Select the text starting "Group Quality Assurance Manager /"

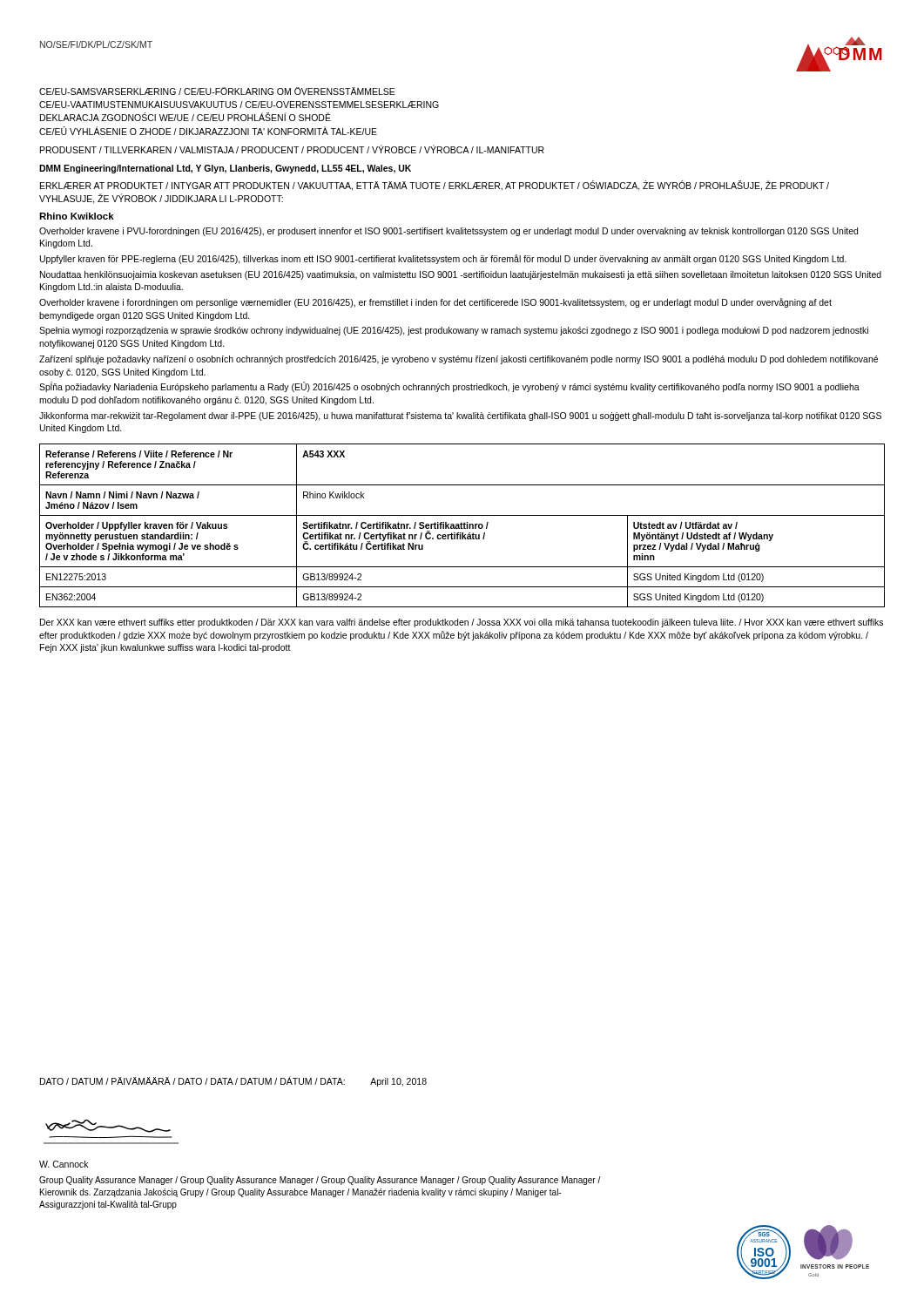pyautogui.click(x=320, y=1192)
